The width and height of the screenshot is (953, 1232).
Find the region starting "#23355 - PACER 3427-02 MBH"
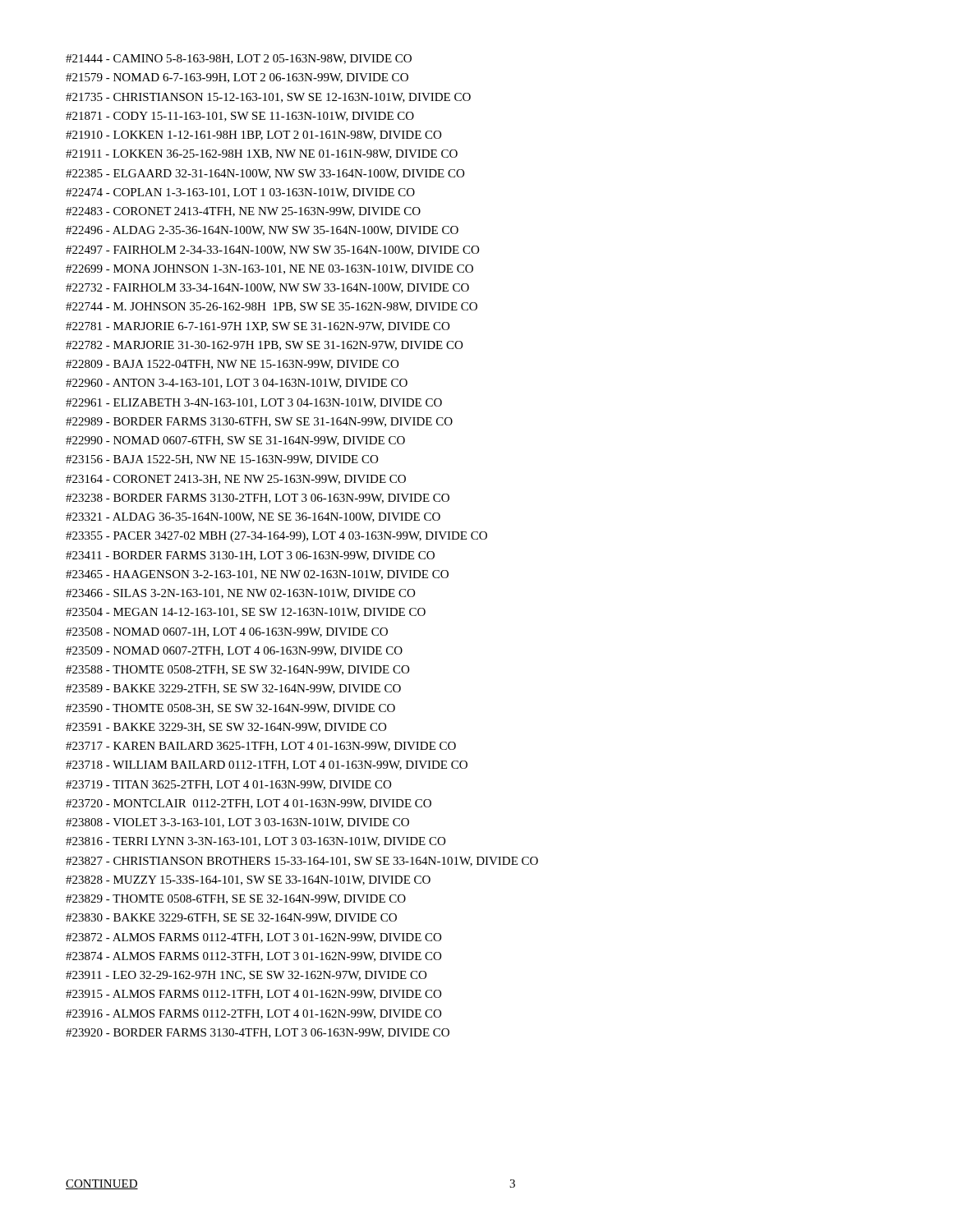pos(476,536)
